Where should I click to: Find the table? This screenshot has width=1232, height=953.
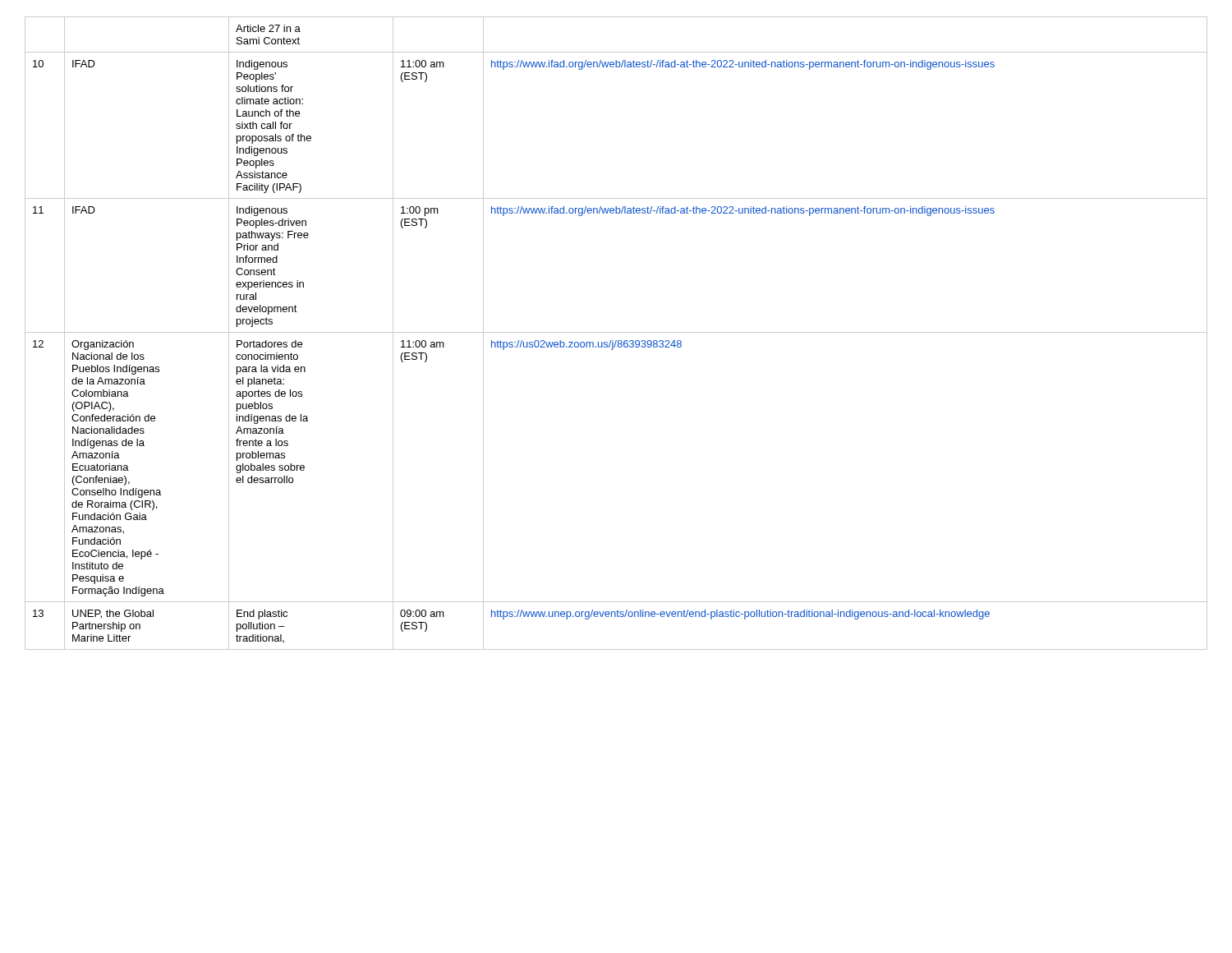tap(616, 333)
